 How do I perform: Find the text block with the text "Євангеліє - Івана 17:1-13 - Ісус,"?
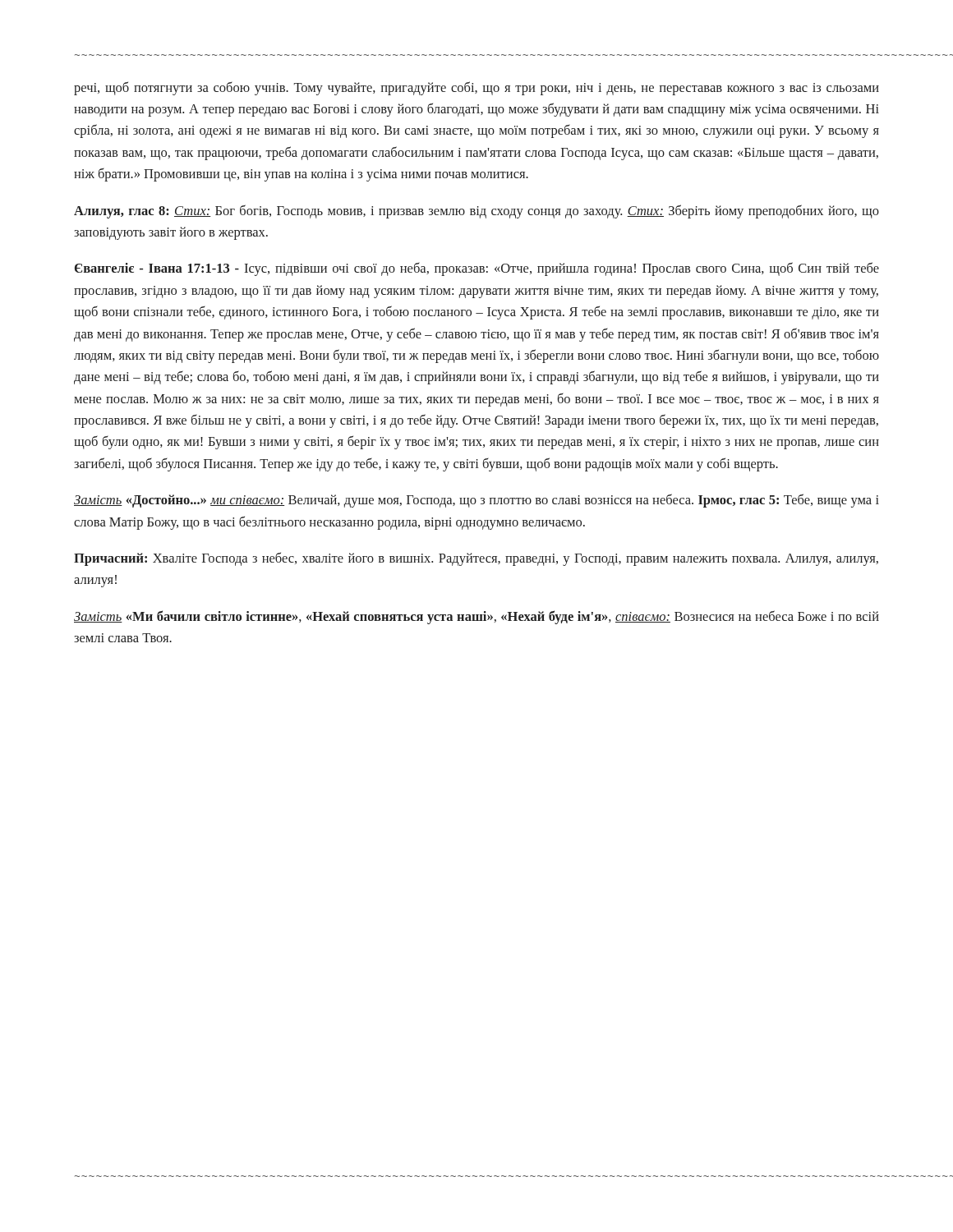[476, 366]
